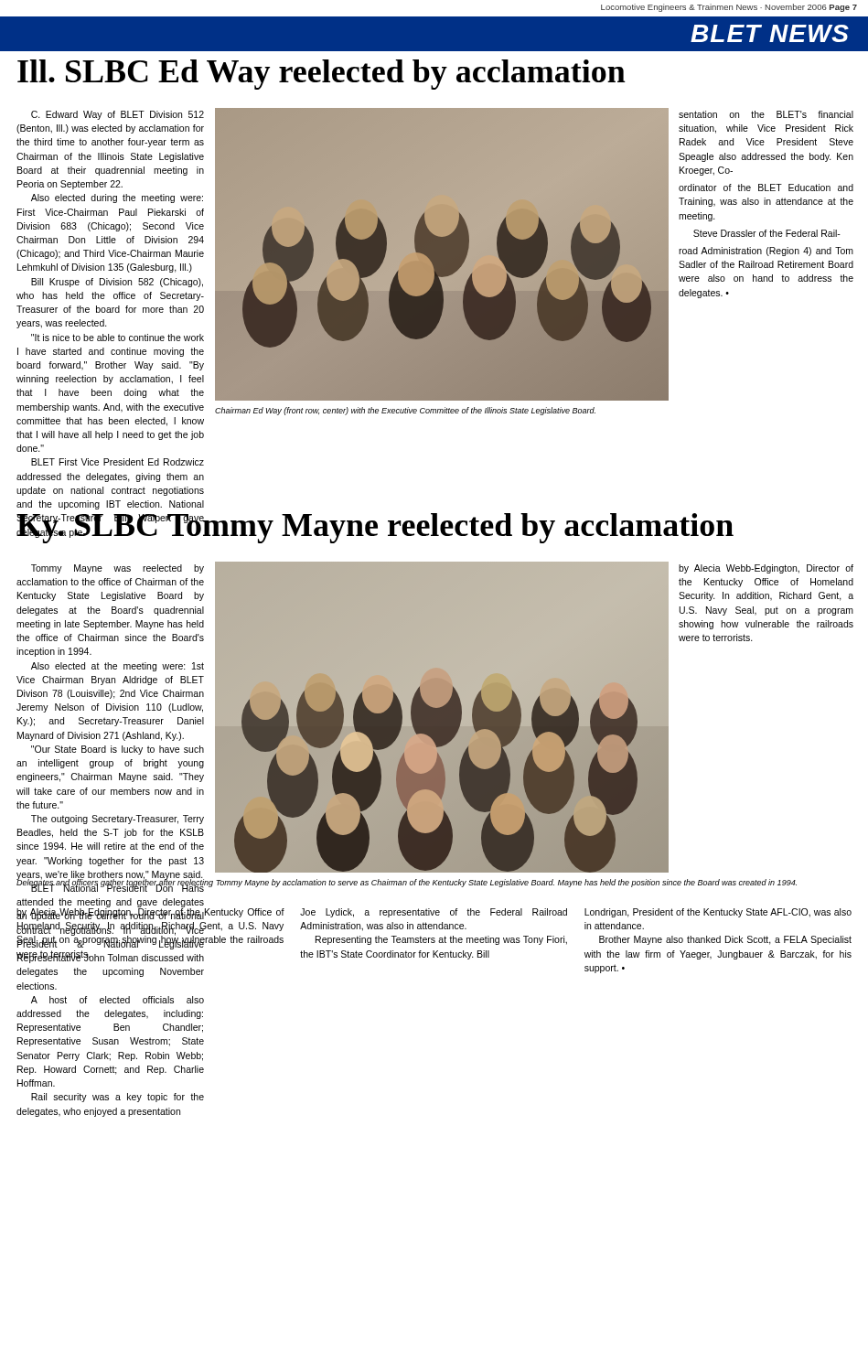Locate the text block with the text "Joe Lydick, a representative of the Federal Railroad"

click(434, 933)
